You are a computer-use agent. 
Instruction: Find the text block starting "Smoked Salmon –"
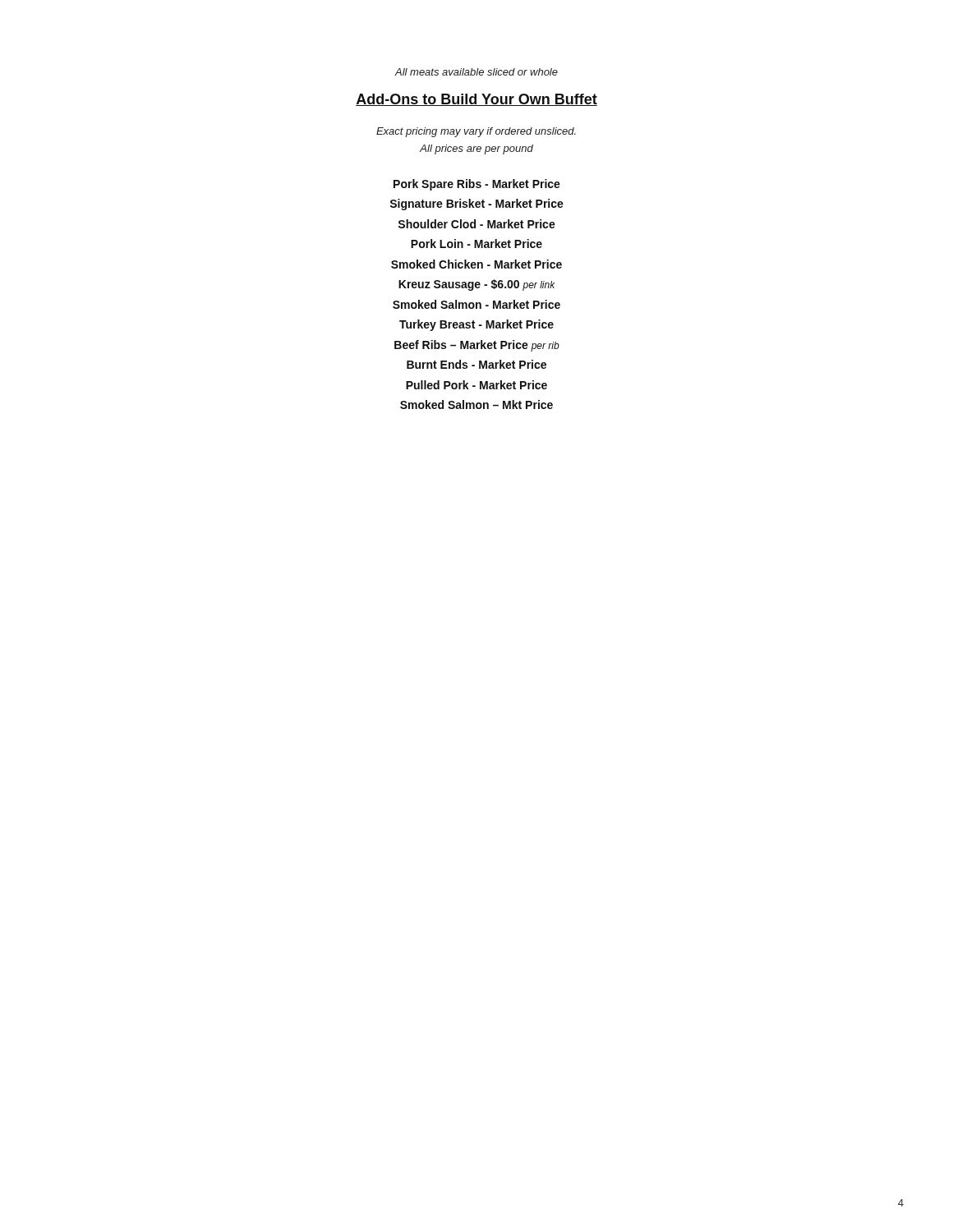476,405
